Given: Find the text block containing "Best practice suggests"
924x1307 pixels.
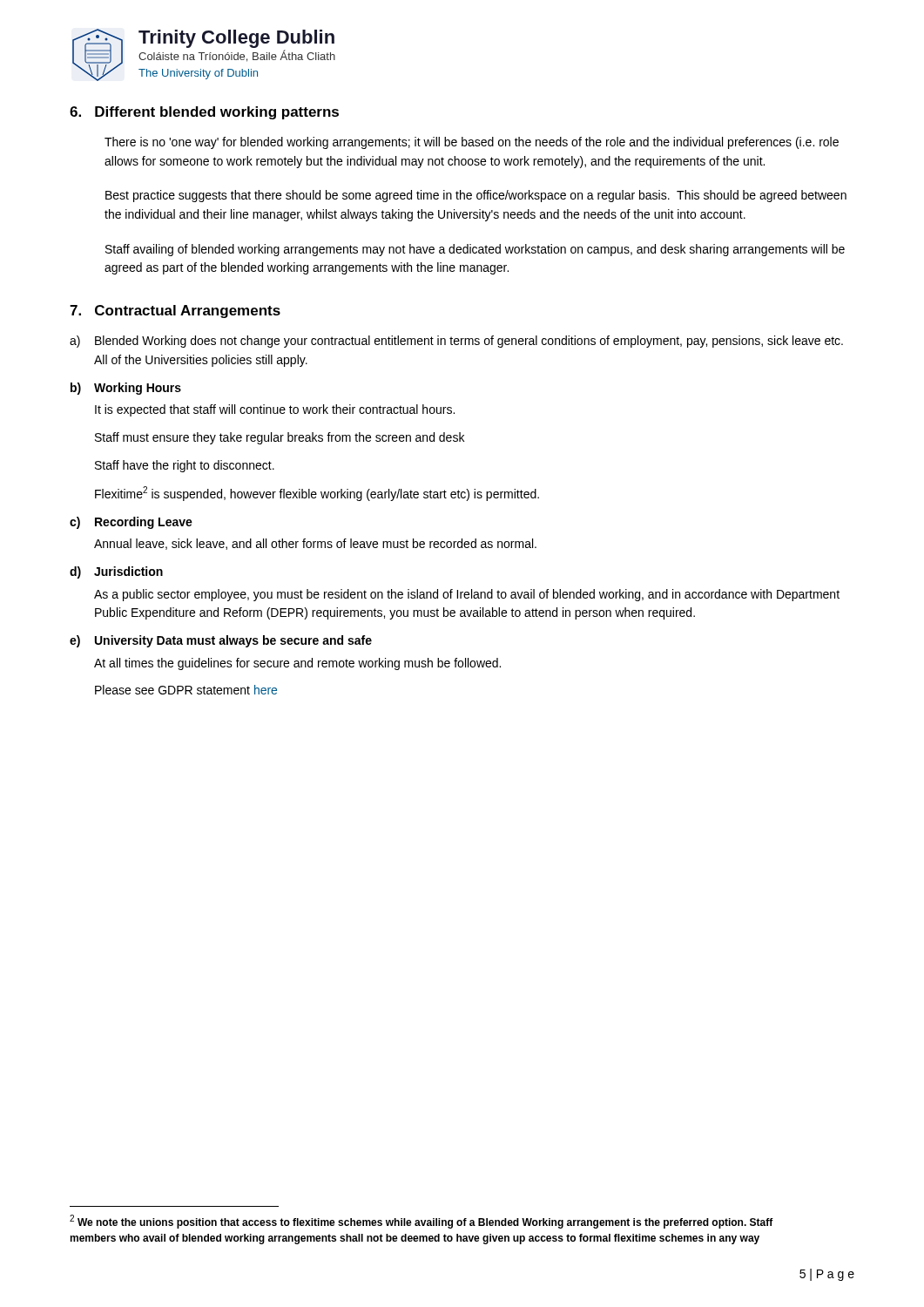Looking at the screenshot, I should (476, 205).
